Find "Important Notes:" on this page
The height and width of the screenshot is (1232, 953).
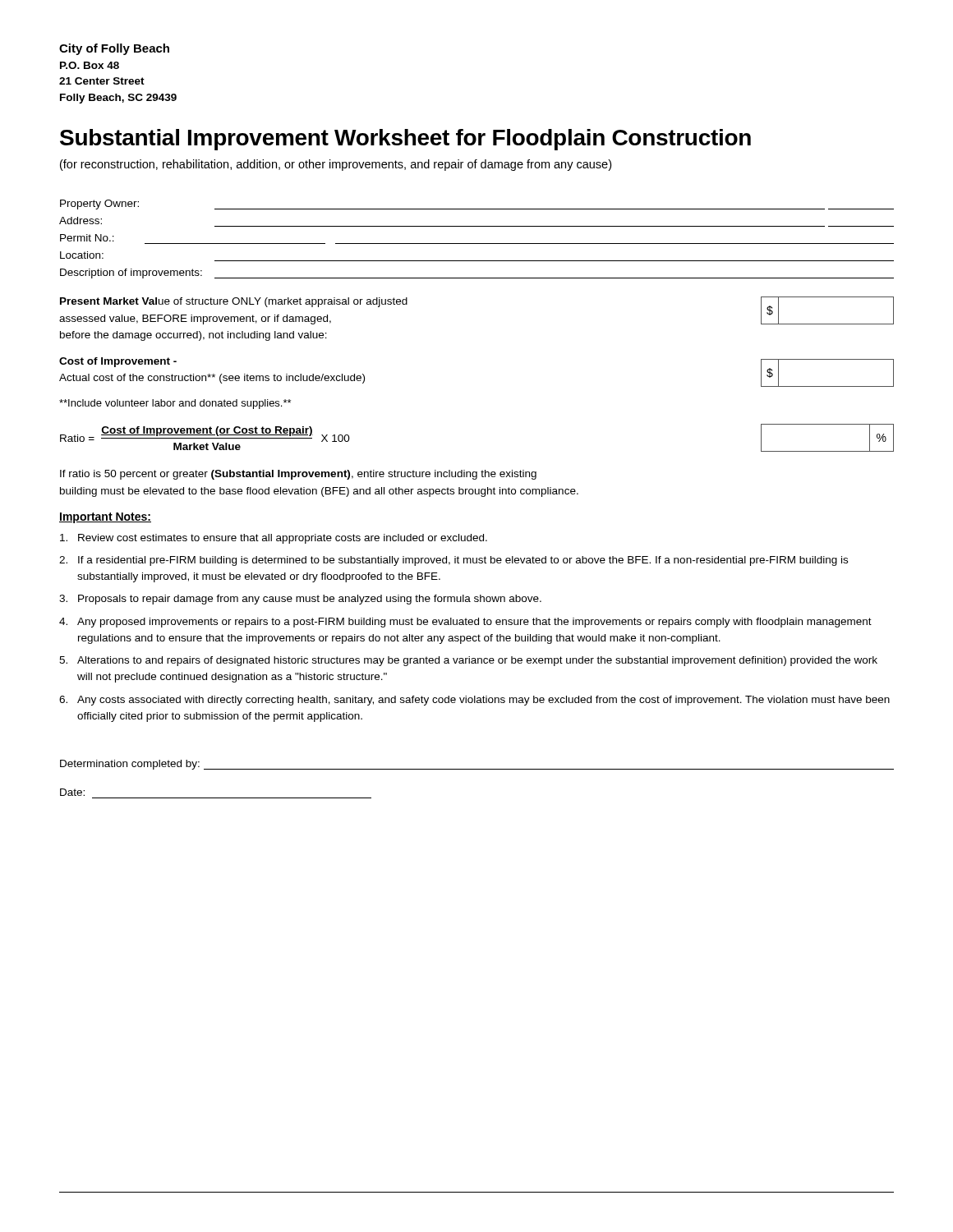pyautogui.click(x=105, y=518)
